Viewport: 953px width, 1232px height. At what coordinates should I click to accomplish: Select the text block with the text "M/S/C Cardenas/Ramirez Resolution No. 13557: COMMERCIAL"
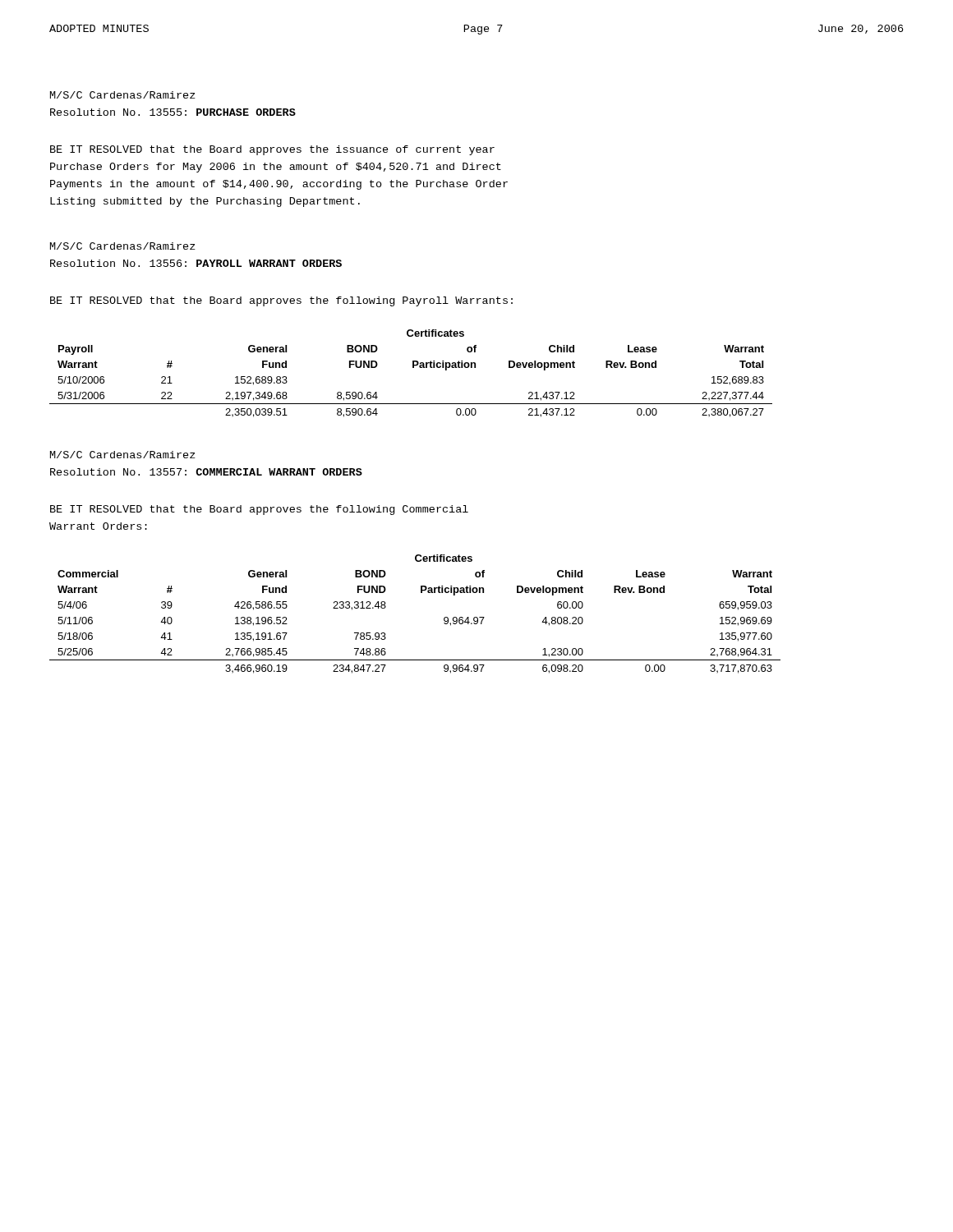[123, 455]
